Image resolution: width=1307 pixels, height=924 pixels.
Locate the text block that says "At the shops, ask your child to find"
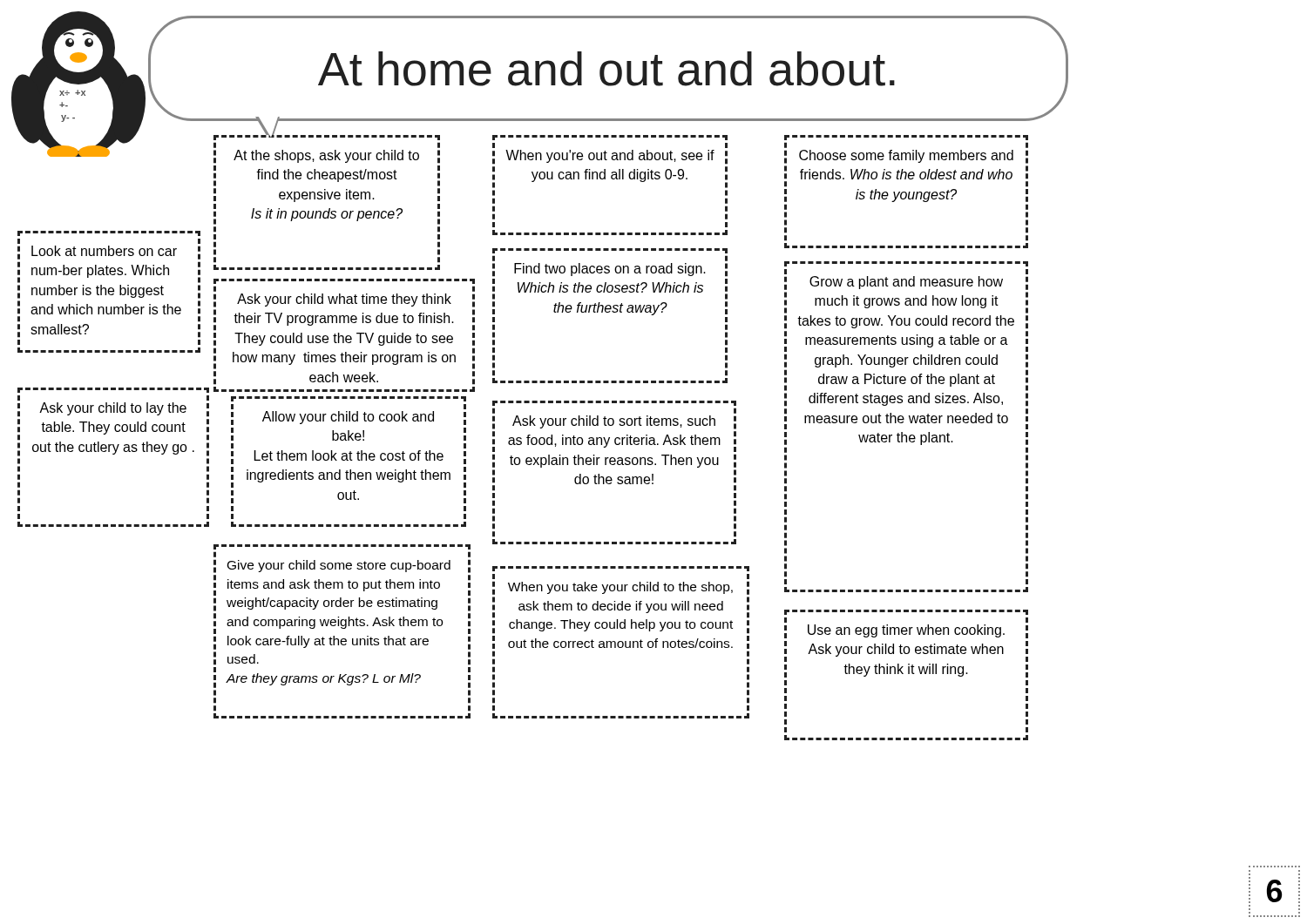pyautogui.click(x=327, y=185)
